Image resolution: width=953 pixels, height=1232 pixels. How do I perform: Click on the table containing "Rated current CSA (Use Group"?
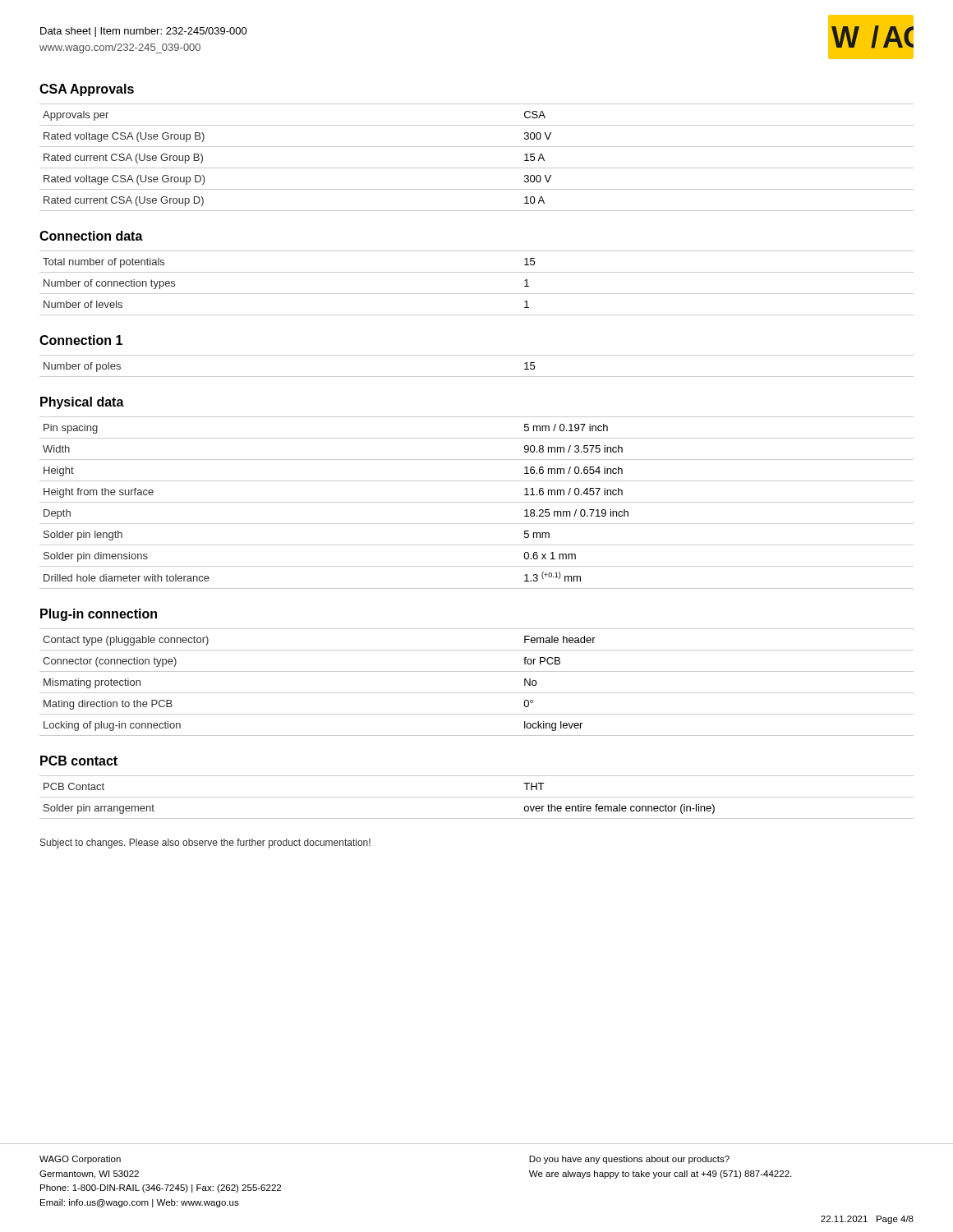pyautogui.click(x=476, y=157)
